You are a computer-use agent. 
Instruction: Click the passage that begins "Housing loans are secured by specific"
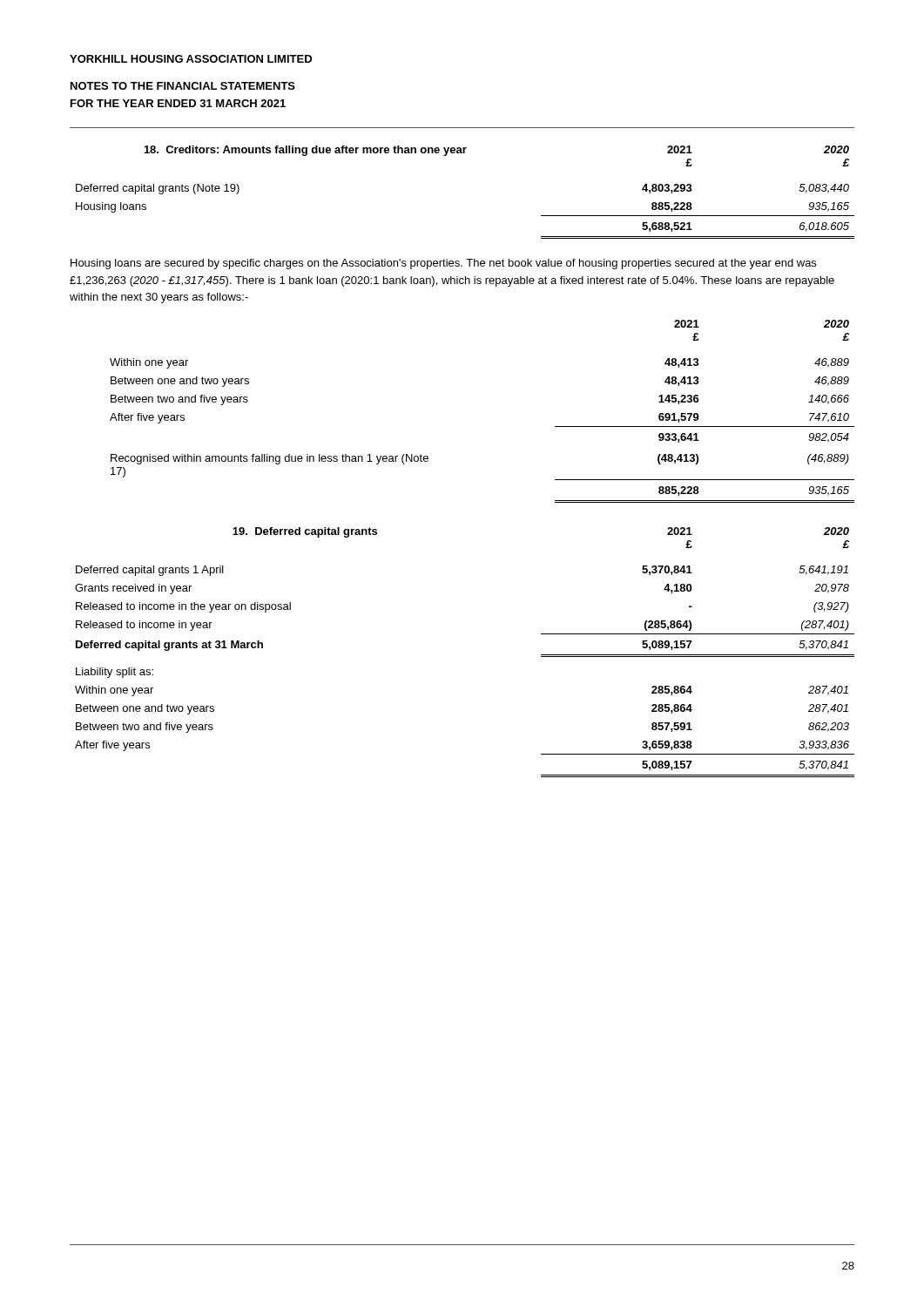point(452,280)
